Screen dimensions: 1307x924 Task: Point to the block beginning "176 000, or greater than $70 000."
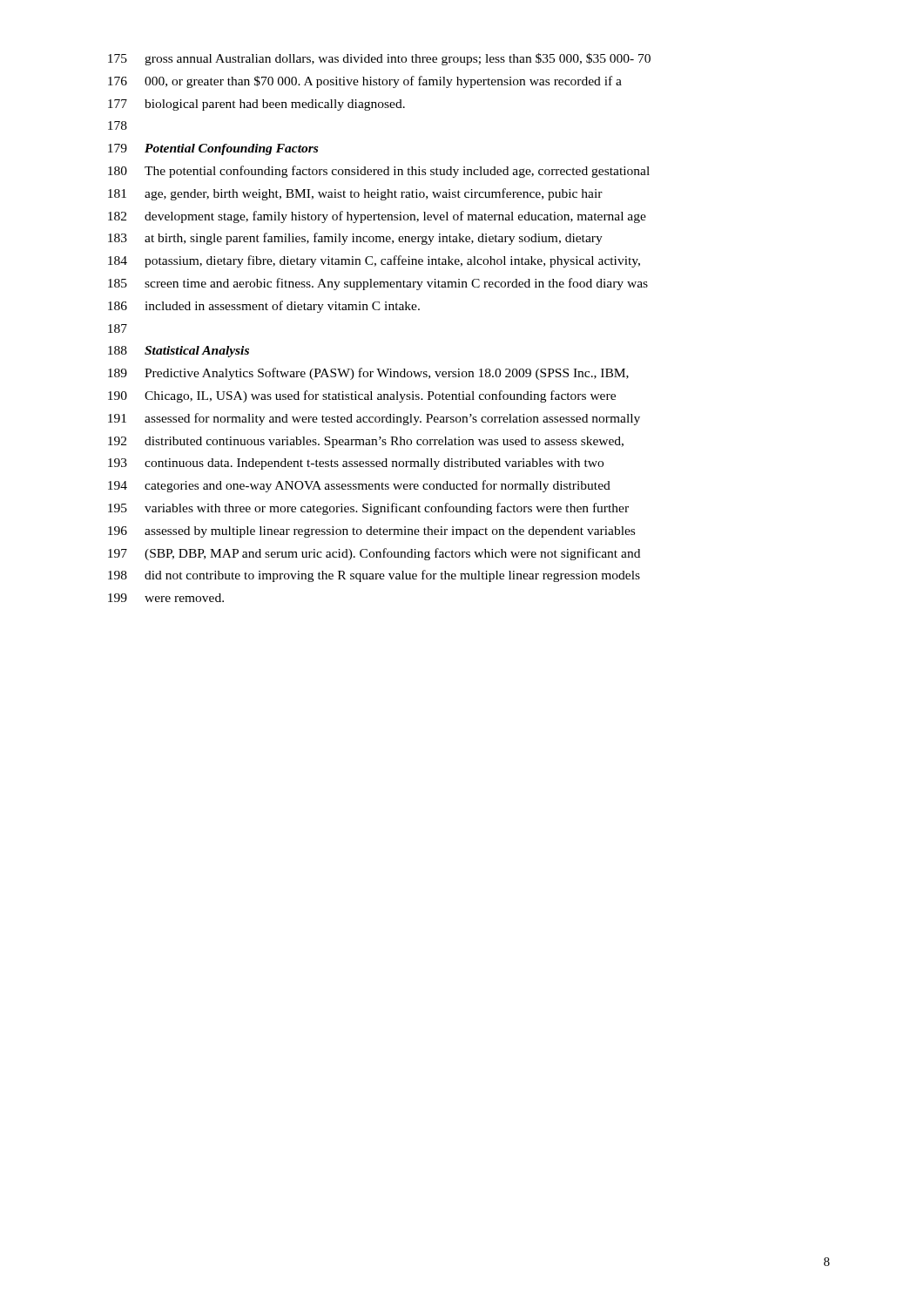[x=462, y=81]
